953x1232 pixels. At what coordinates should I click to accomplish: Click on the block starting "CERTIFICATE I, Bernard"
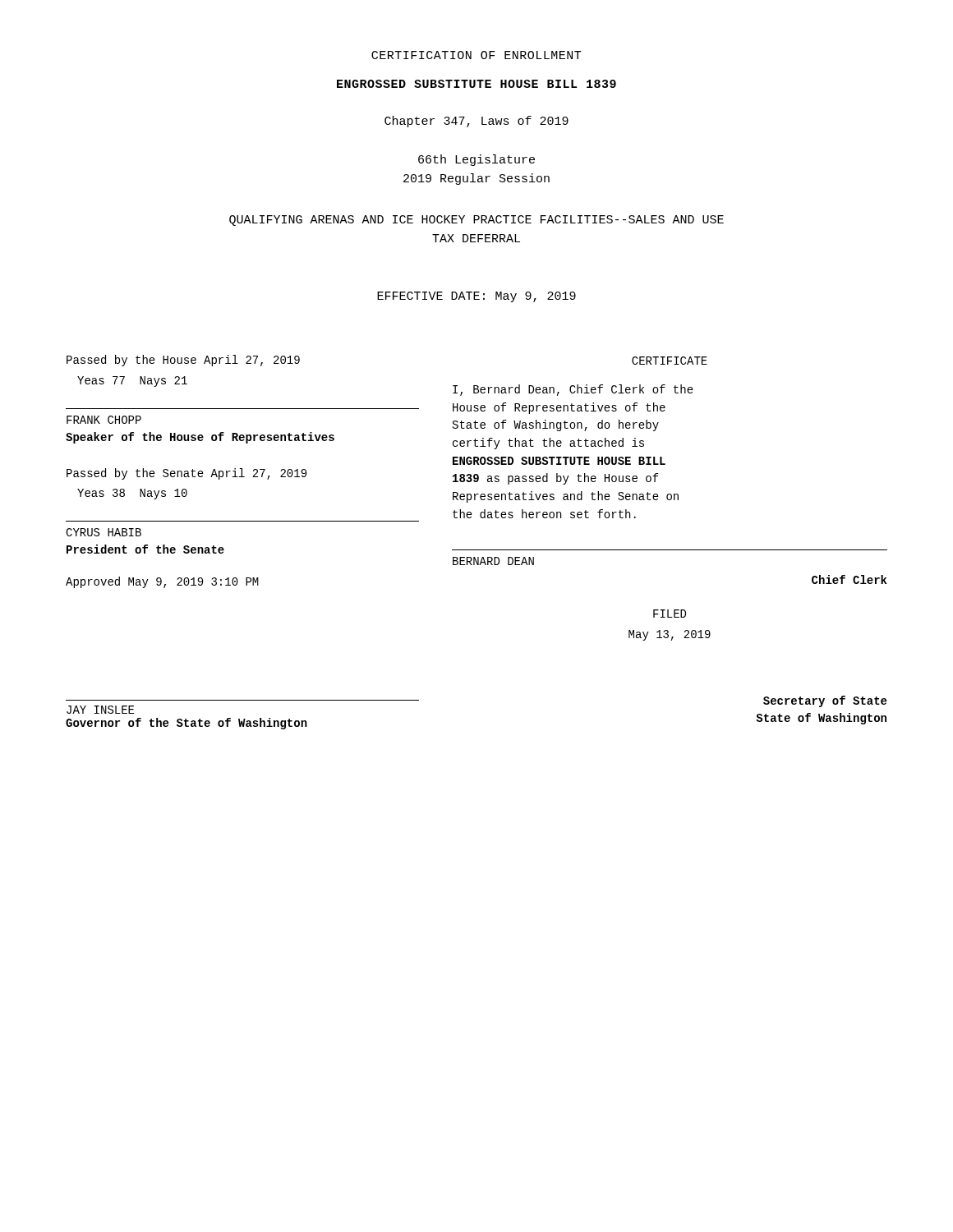point(670,361)
